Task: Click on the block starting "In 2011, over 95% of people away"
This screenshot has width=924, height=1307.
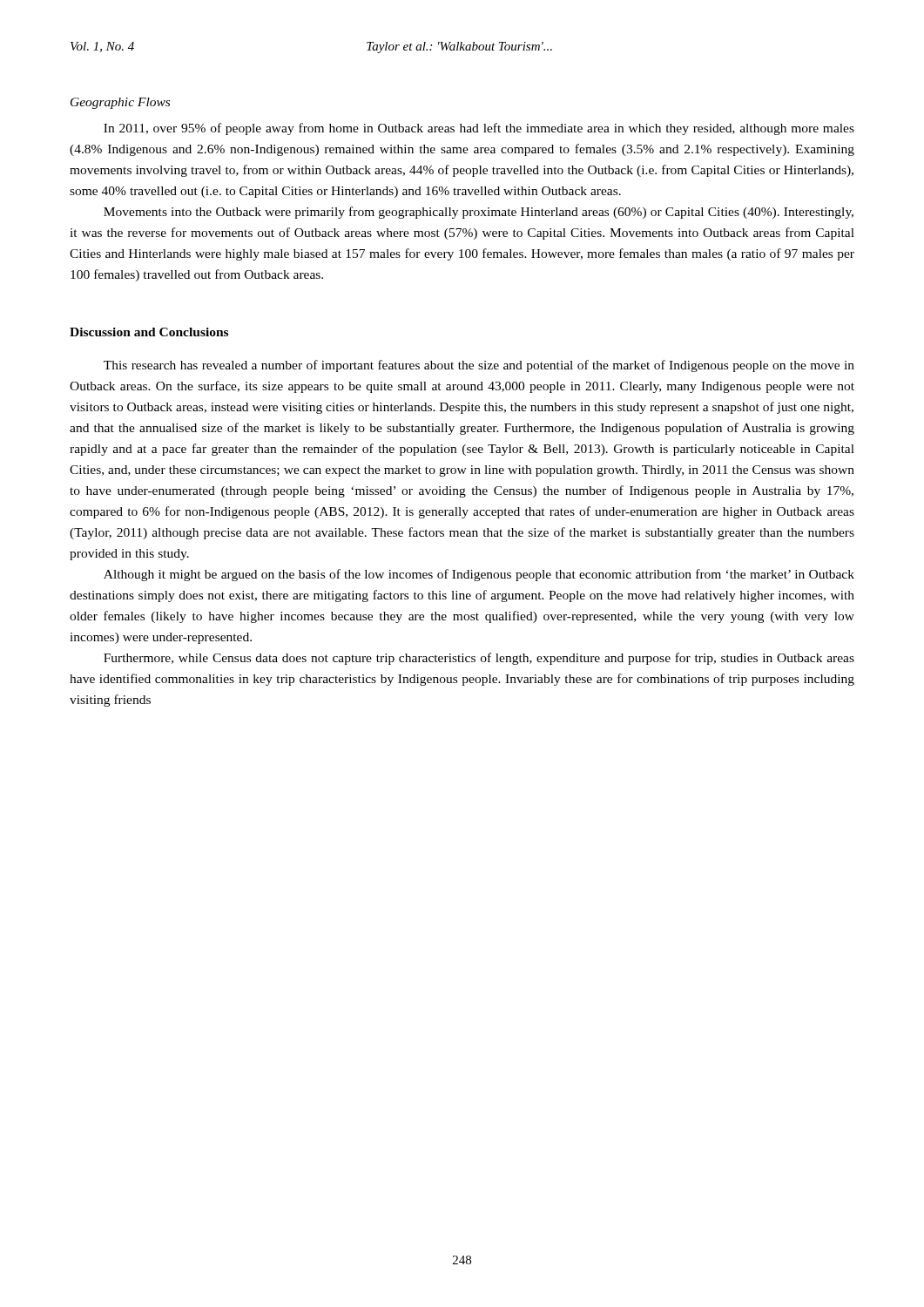Action: tap(462, 160)
